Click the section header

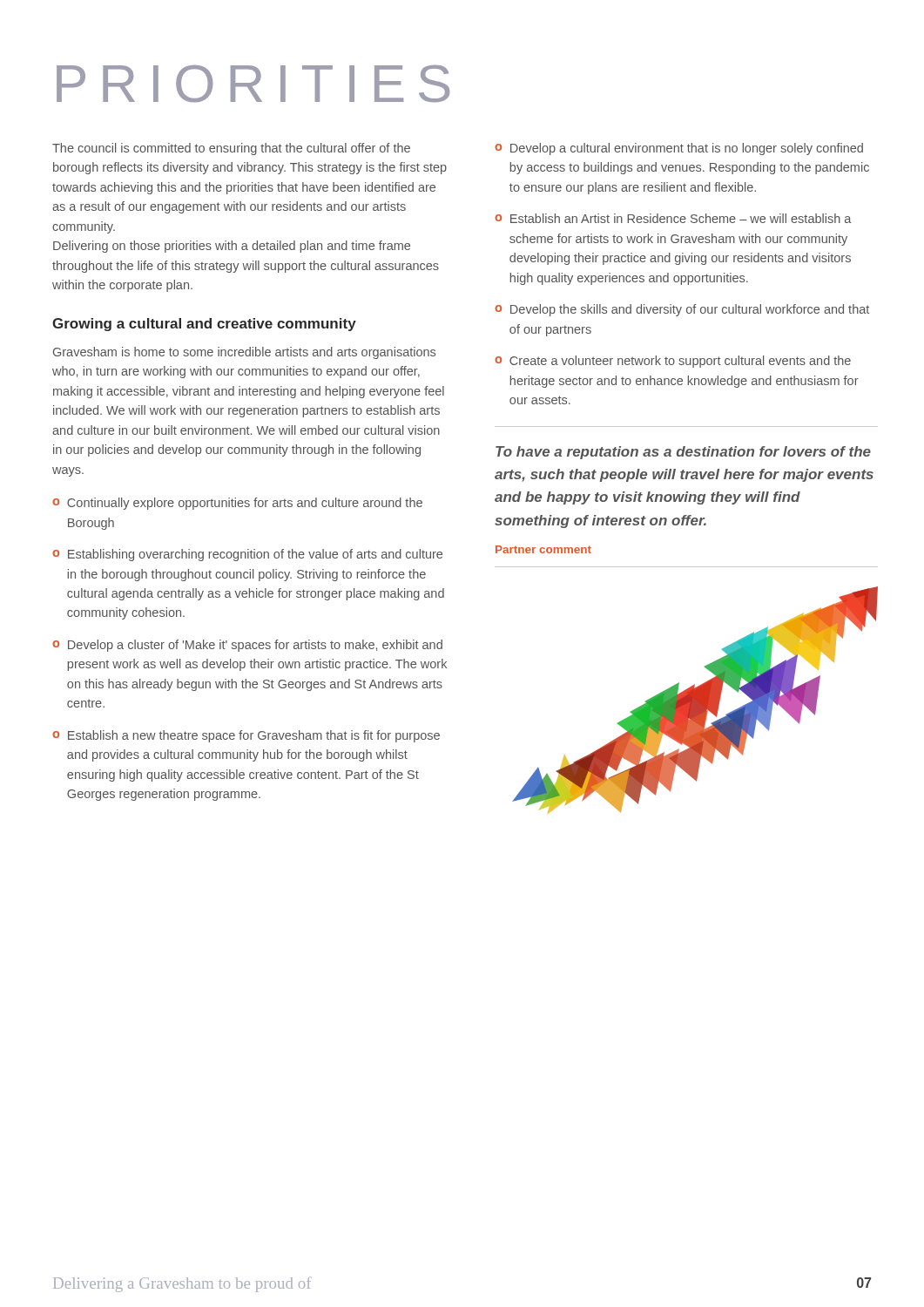pos(204,323)
